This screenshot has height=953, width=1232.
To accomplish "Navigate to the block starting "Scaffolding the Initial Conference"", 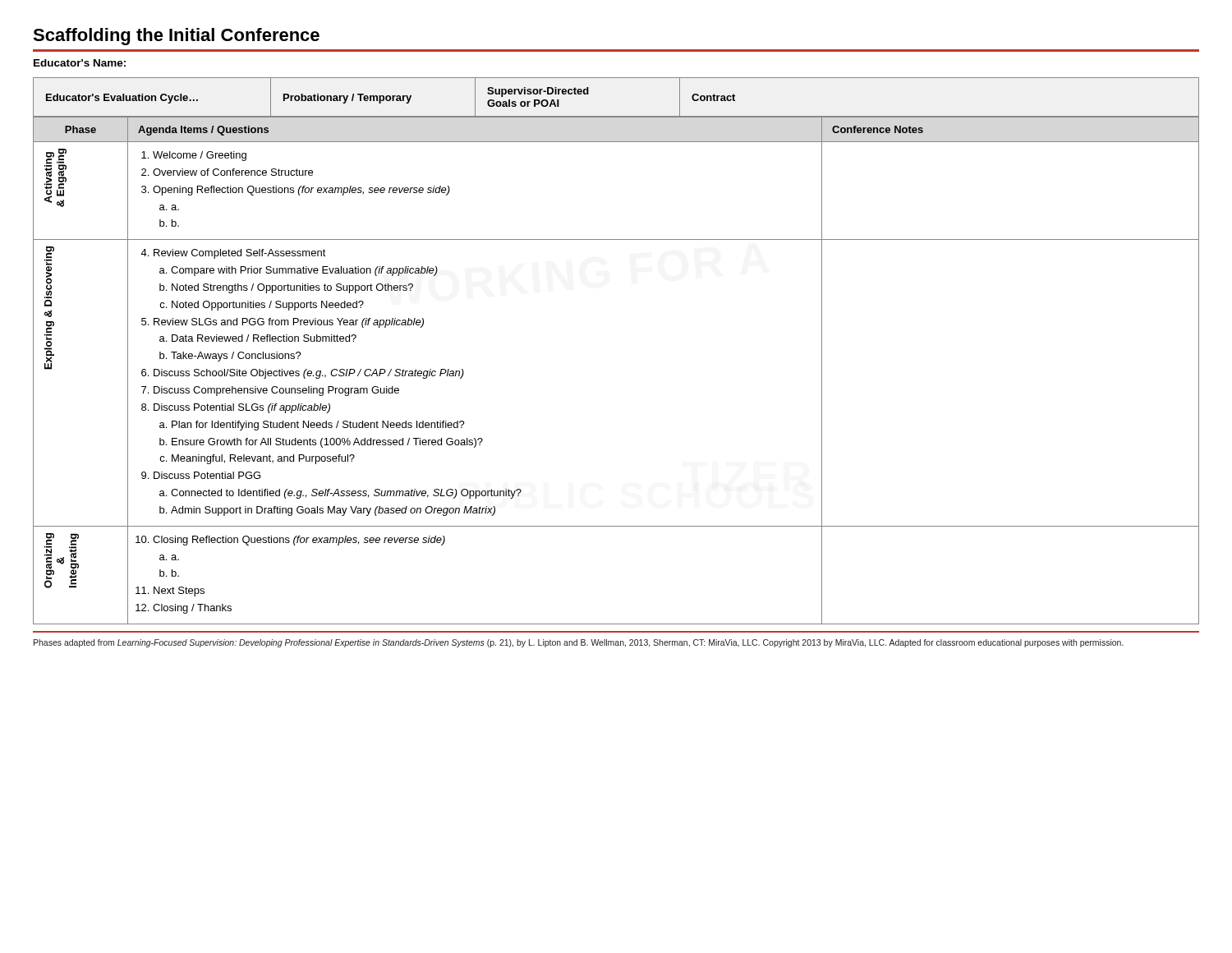I will point(176,35).
